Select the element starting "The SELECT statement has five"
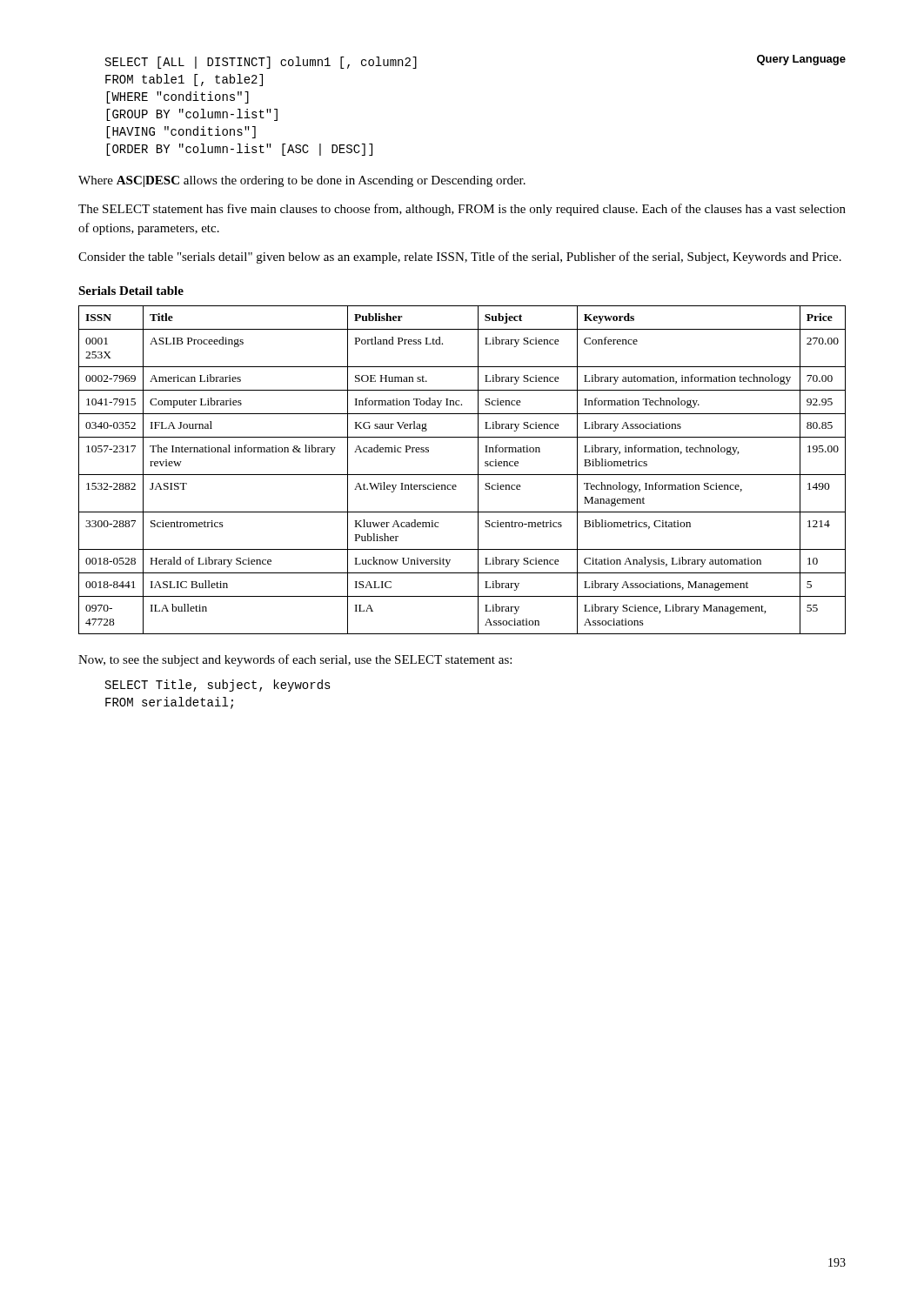The image size is (924, 1305). point(462,218)
